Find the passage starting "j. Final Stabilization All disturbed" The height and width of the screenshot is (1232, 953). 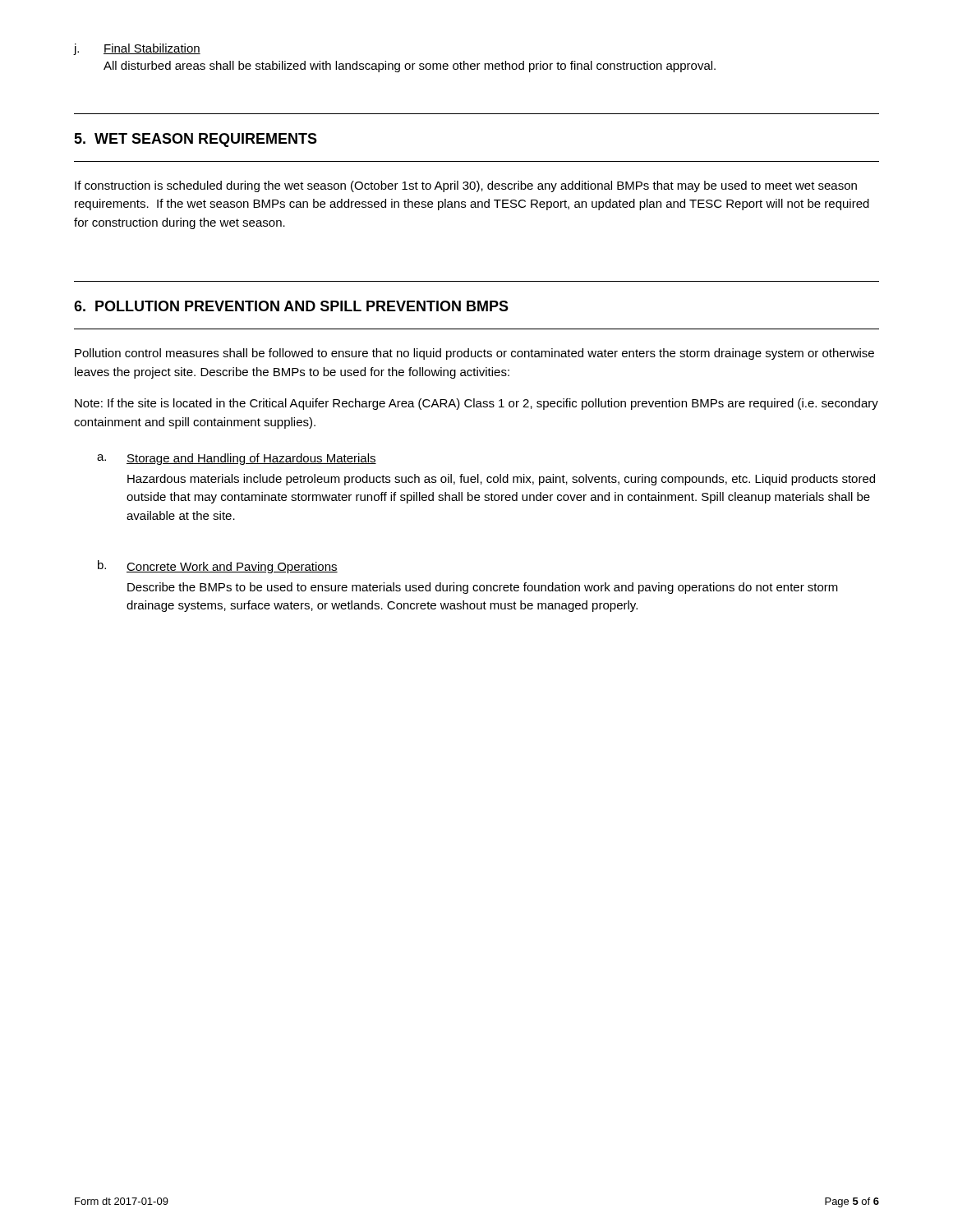point(476,65)
